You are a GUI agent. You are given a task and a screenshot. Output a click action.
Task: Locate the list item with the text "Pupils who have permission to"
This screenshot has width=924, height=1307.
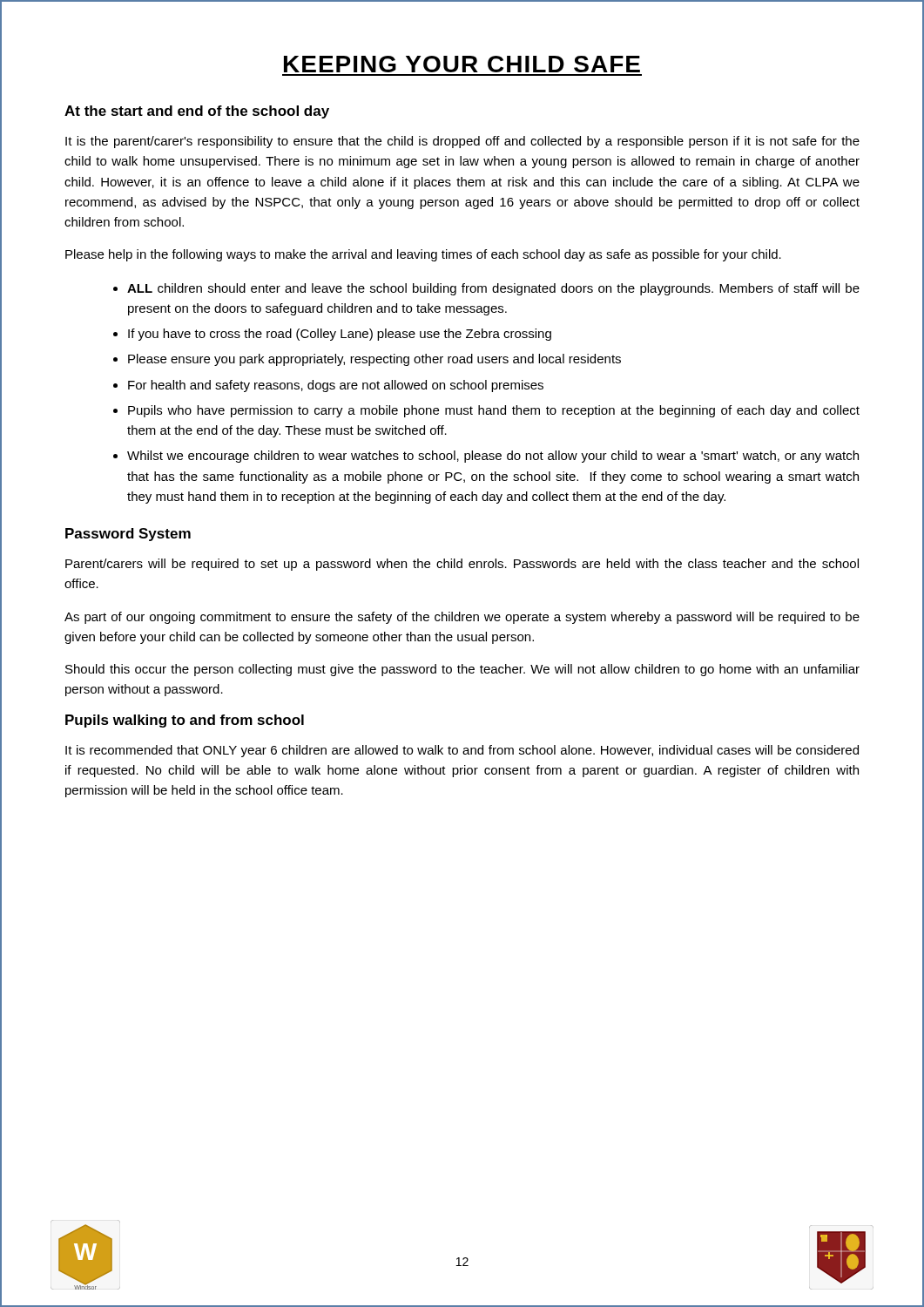[x=493, y=420]
